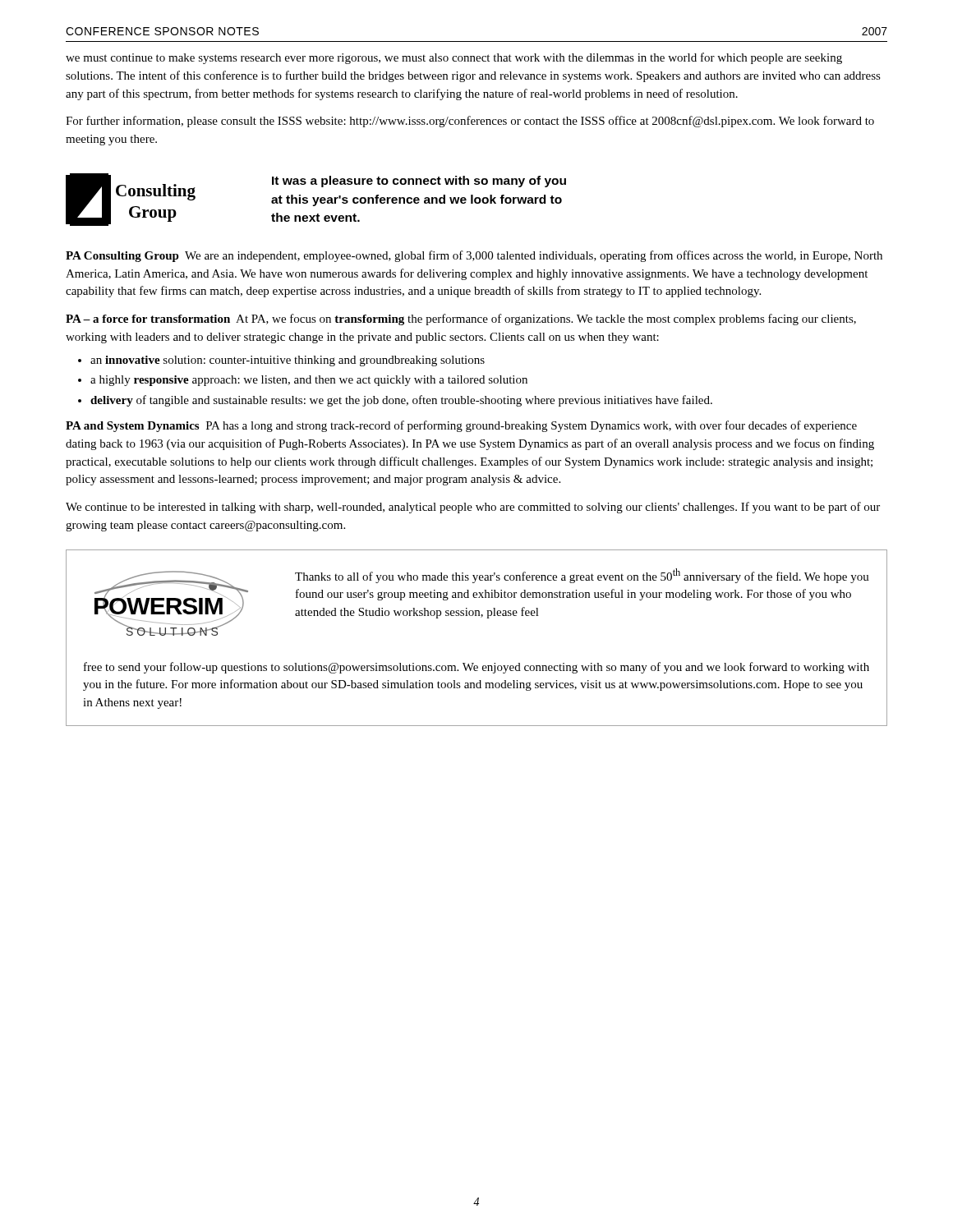Find the block on this page that starts "a highly responsive approach: we listen,"

click(309, 379)
